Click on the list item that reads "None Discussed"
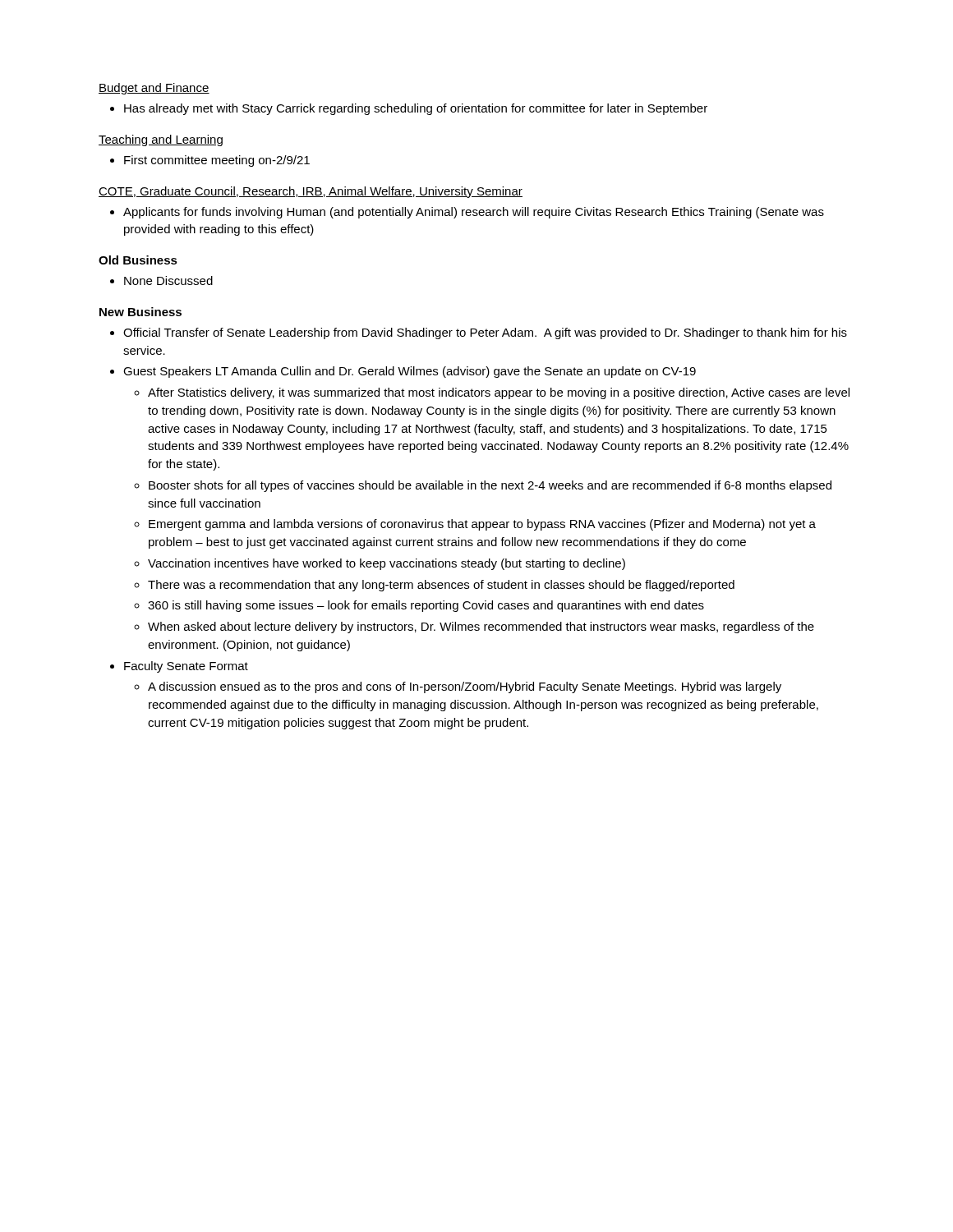 click(x=161, y=280)
